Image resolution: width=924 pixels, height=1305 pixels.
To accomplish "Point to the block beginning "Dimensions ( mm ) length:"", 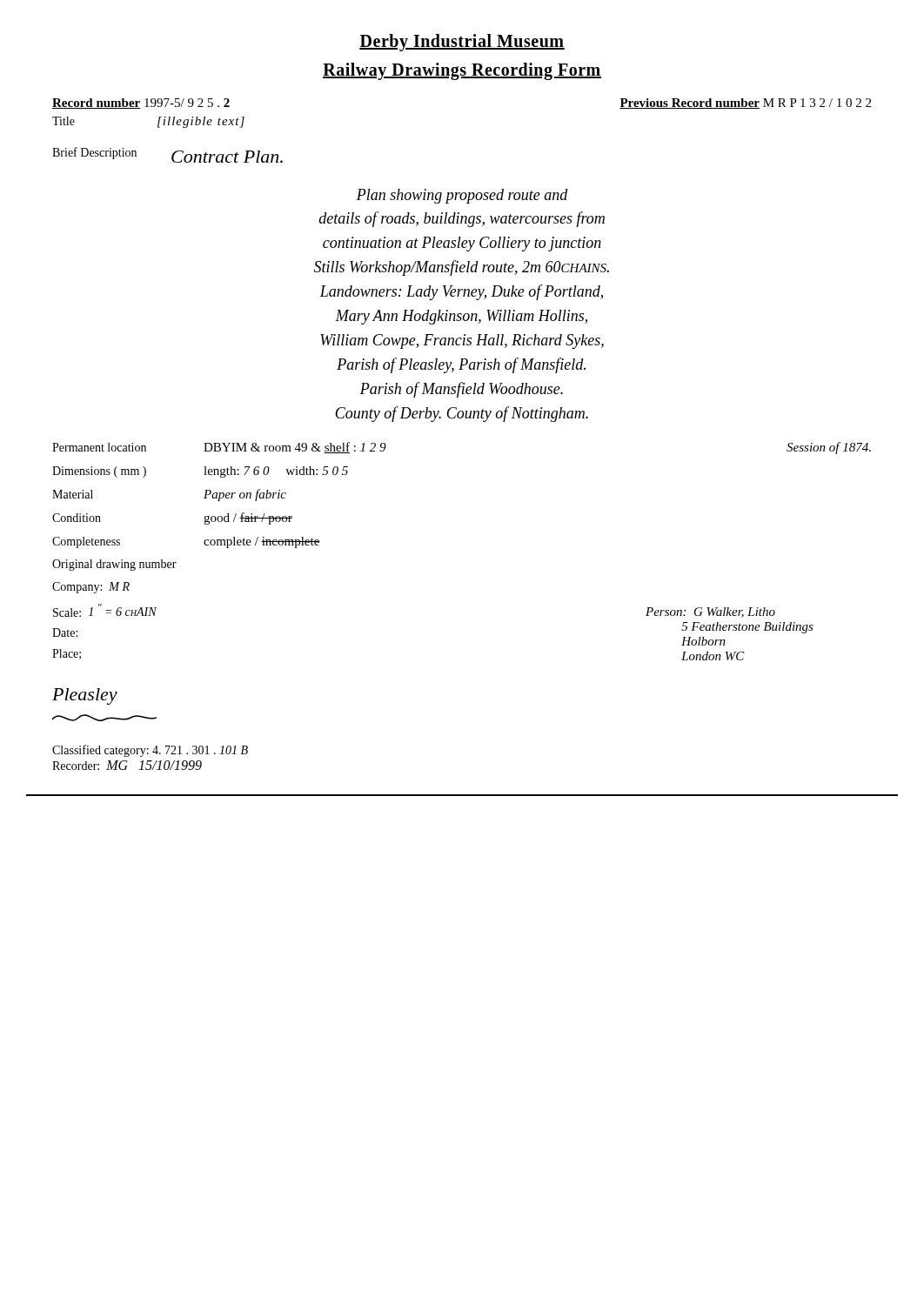I will [200, 471].
